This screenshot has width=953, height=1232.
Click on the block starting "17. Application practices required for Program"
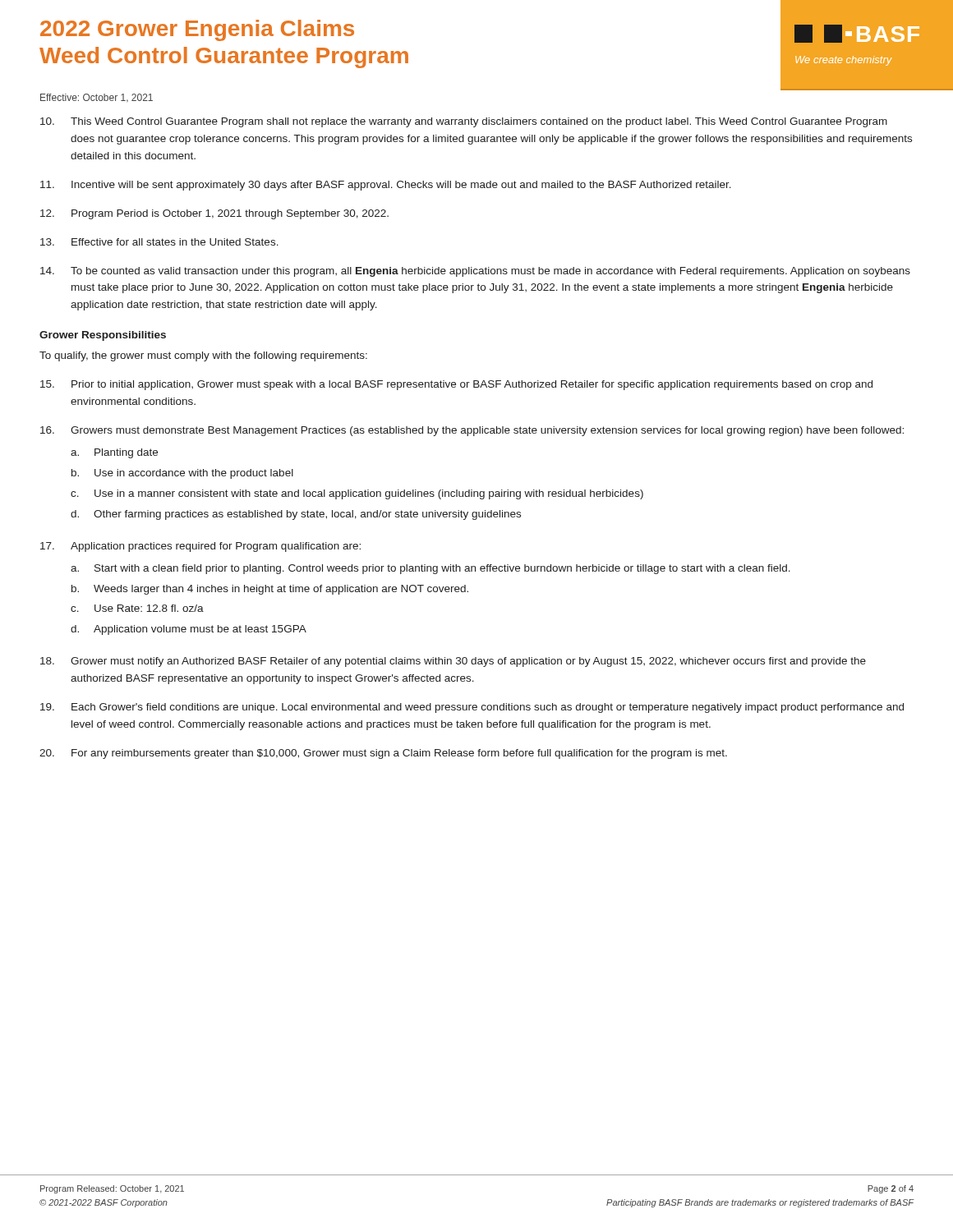476,590
